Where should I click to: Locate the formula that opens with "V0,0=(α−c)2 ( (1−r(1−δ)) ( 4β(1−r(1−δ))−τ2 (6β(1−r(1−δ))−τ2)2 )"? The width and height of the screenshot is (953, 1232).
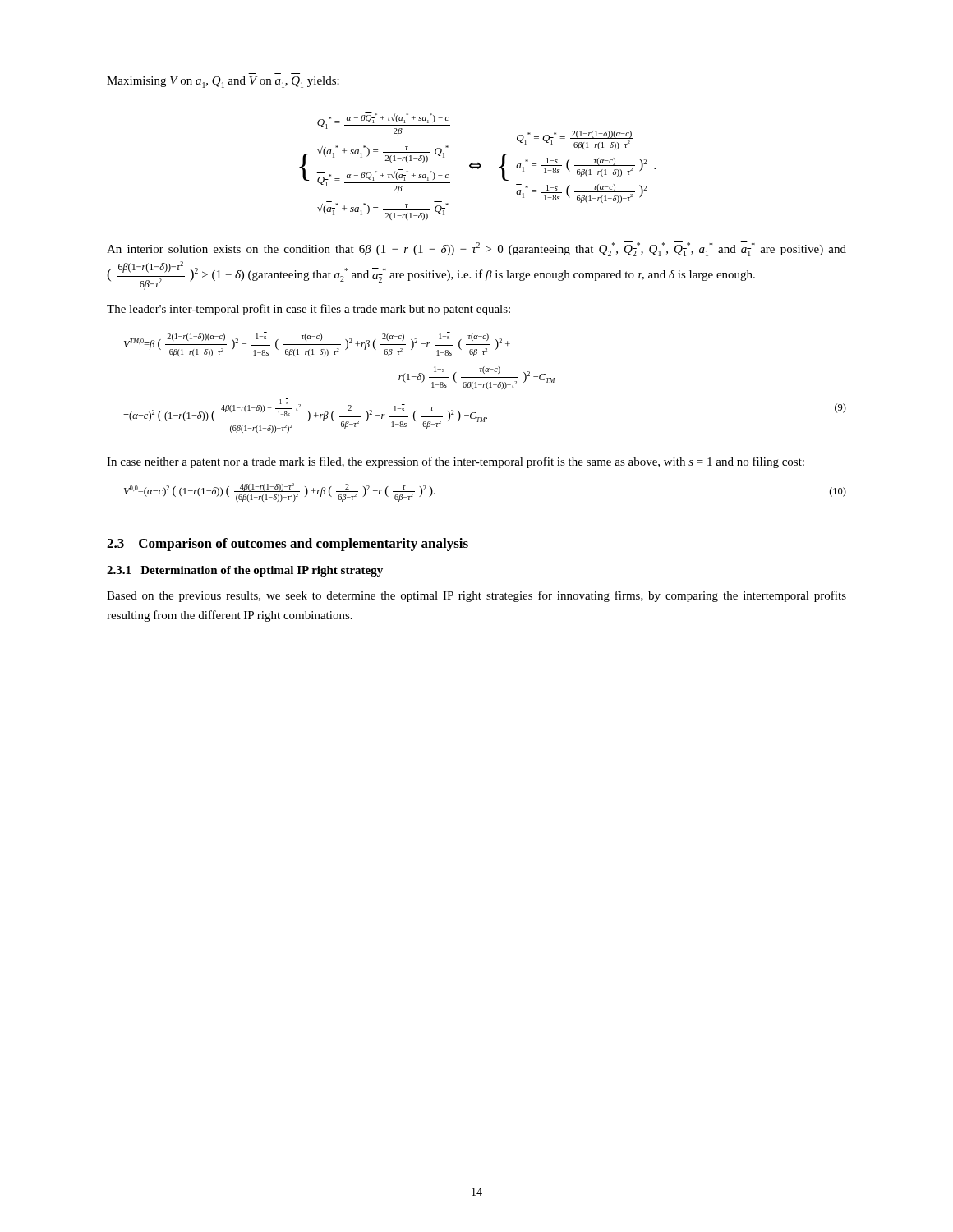pos(267,492)
